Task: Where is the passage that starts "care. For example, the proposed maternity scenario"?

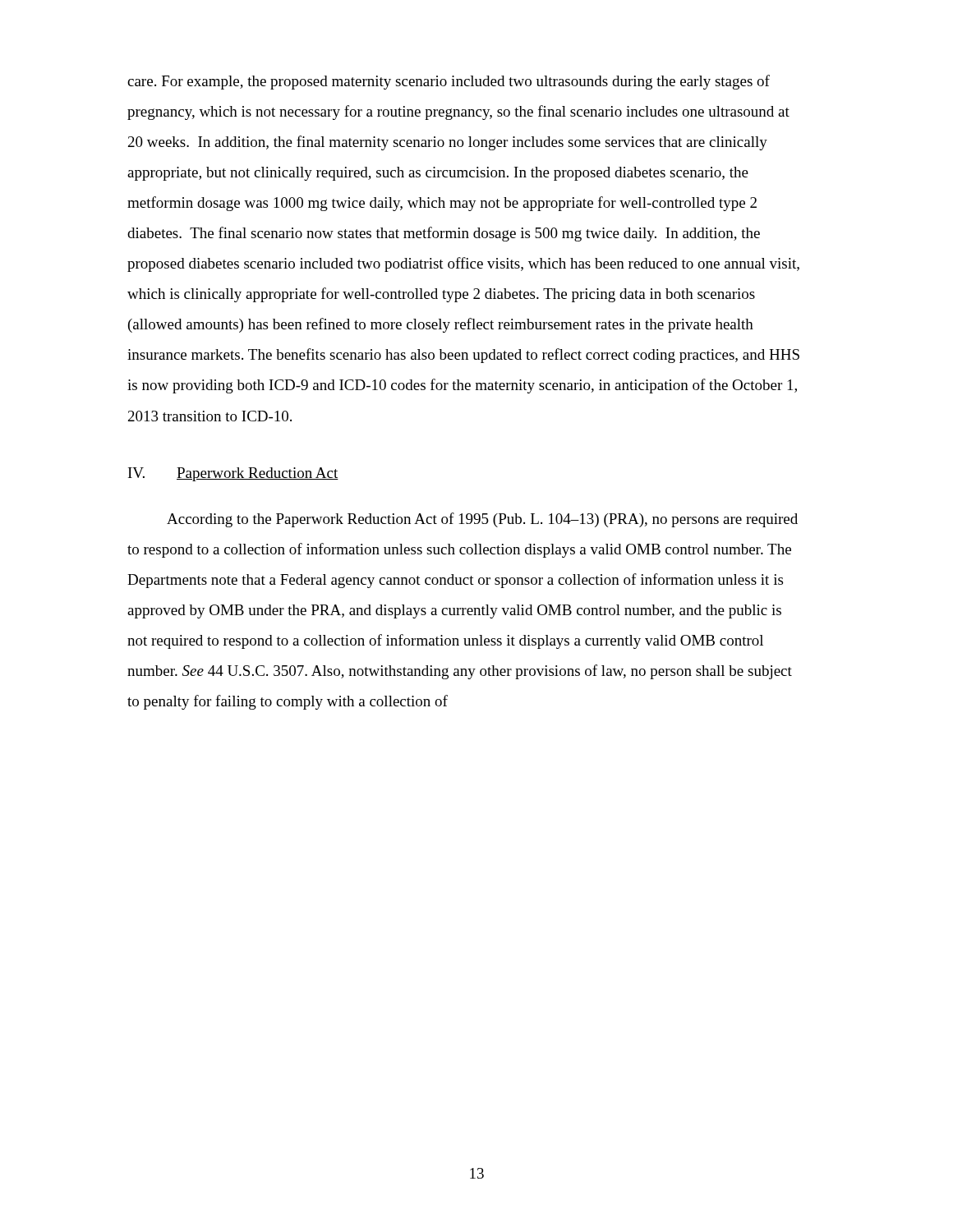Action: pos(464,248)
